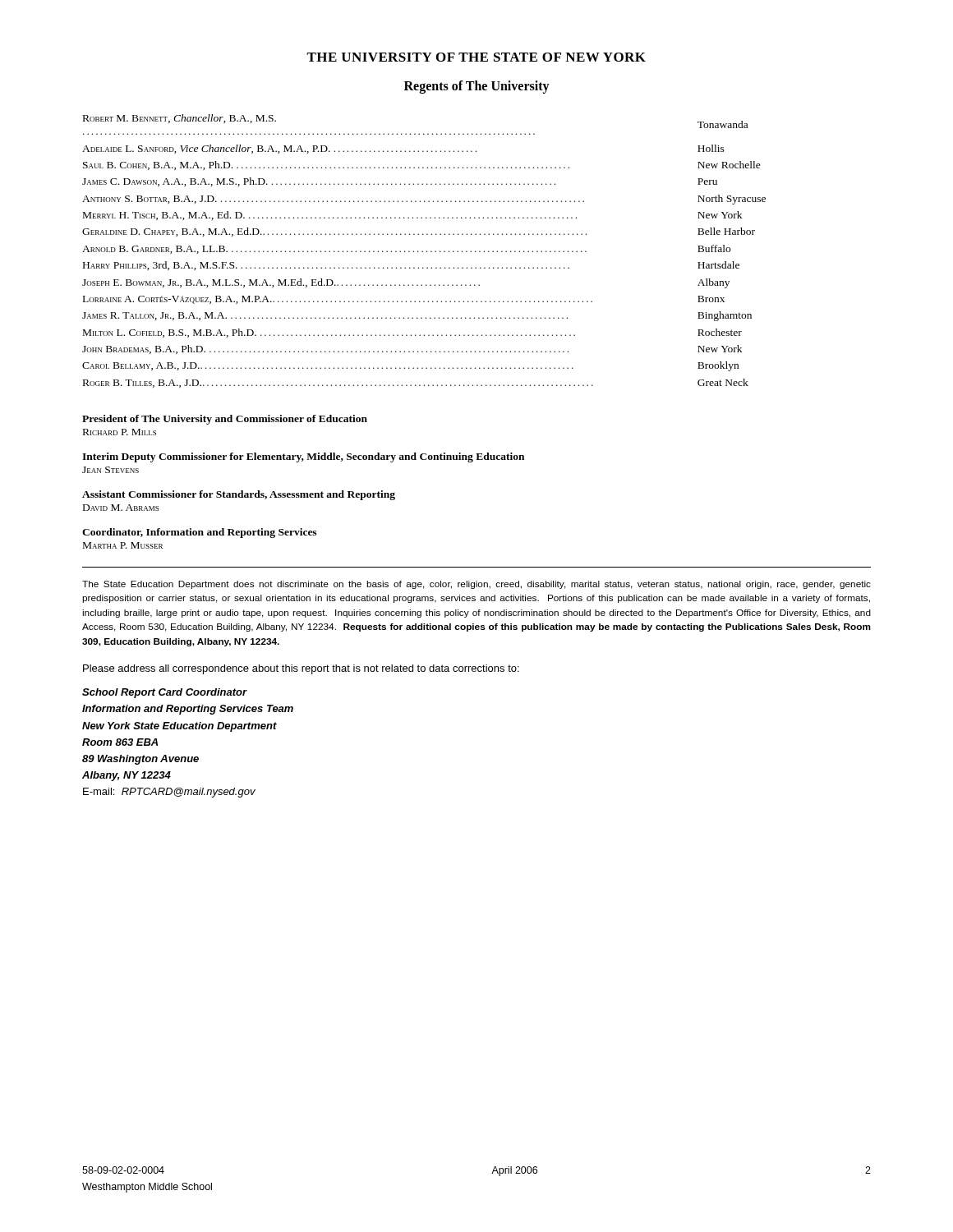Click on the title containing "THE UNIVERSITY OF THE STATE OF"
Screen dimensions: 1232x953
pyautogui.click(x=476, y=57)
